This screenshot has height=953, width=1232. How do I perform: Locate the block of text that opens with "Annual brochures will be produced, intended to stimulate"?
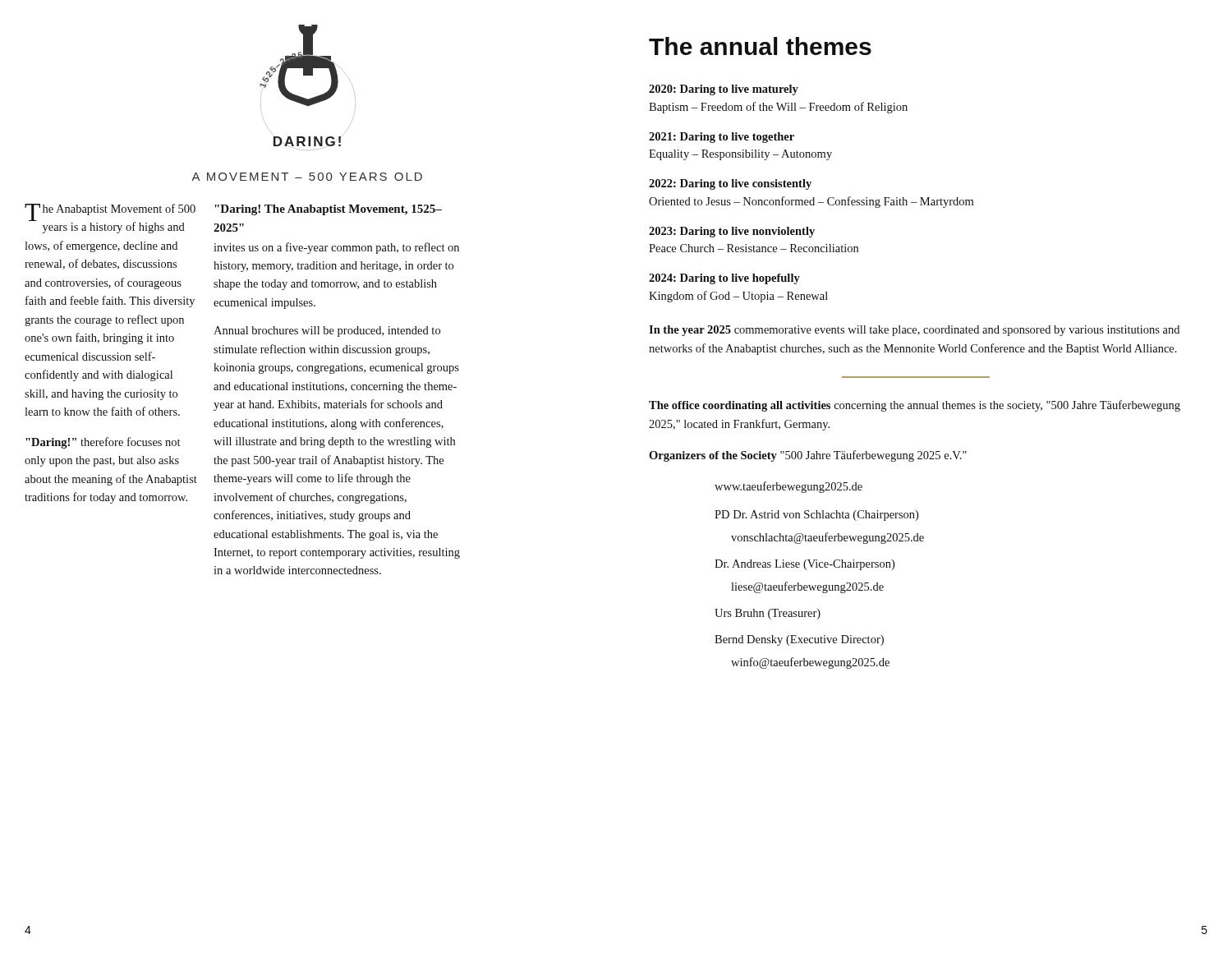click(x=337, y=451)
